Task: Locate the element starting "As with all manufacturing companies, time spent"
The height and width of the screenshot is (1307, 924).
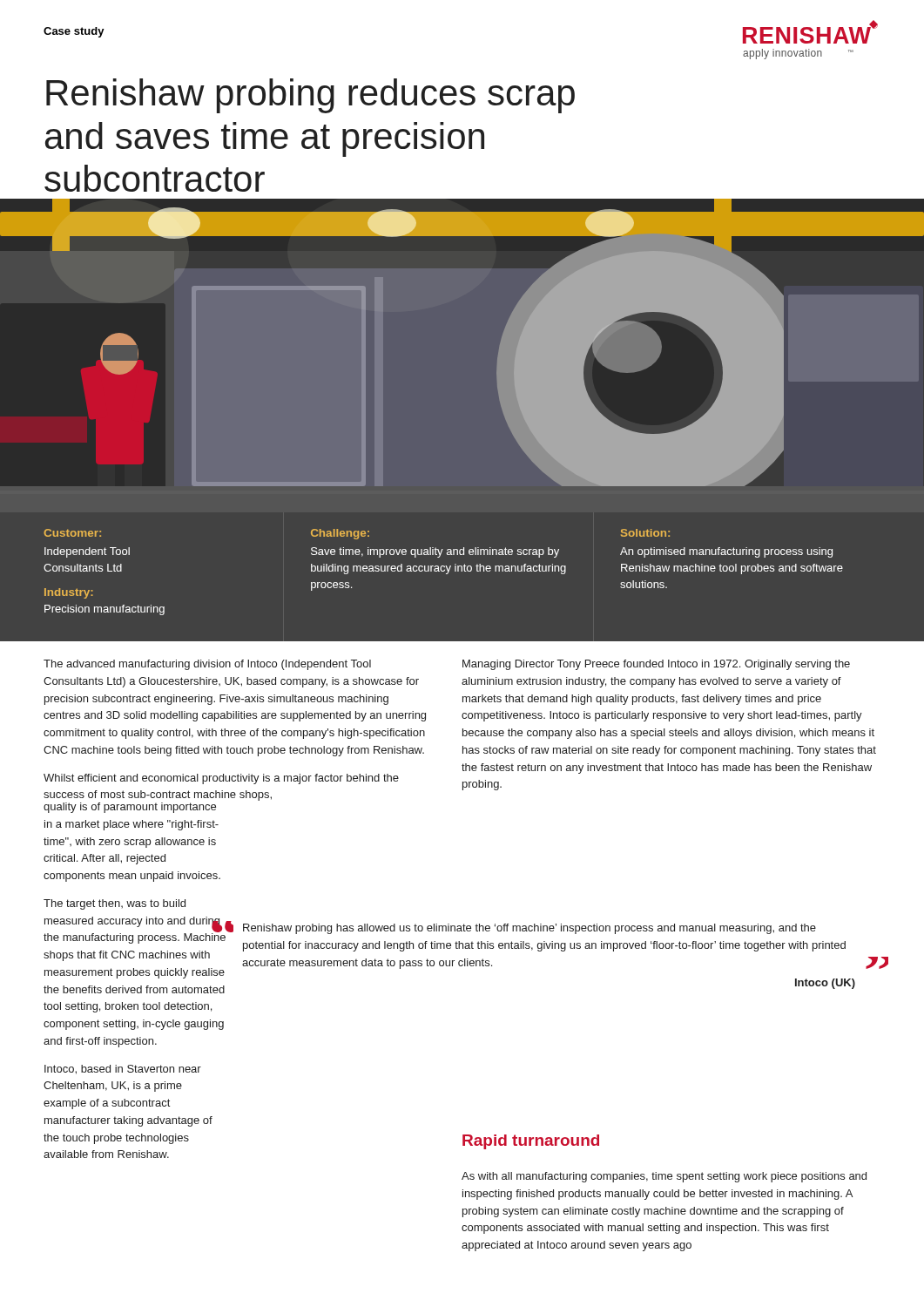Action: click(x=664, y=1210)
